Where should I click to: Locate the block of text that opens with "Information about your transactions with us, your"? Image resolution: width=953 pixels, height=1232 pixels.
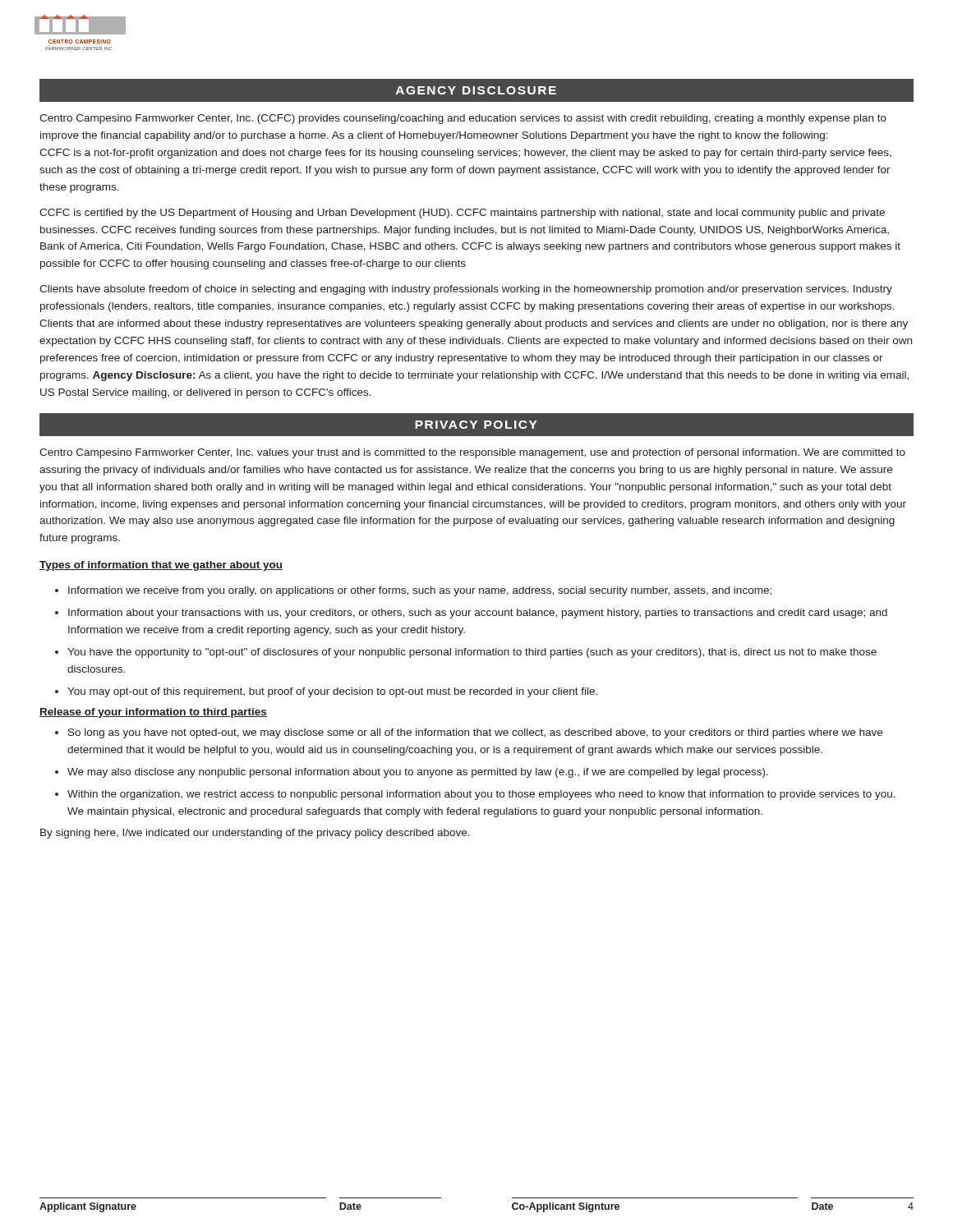click(478, 621)
